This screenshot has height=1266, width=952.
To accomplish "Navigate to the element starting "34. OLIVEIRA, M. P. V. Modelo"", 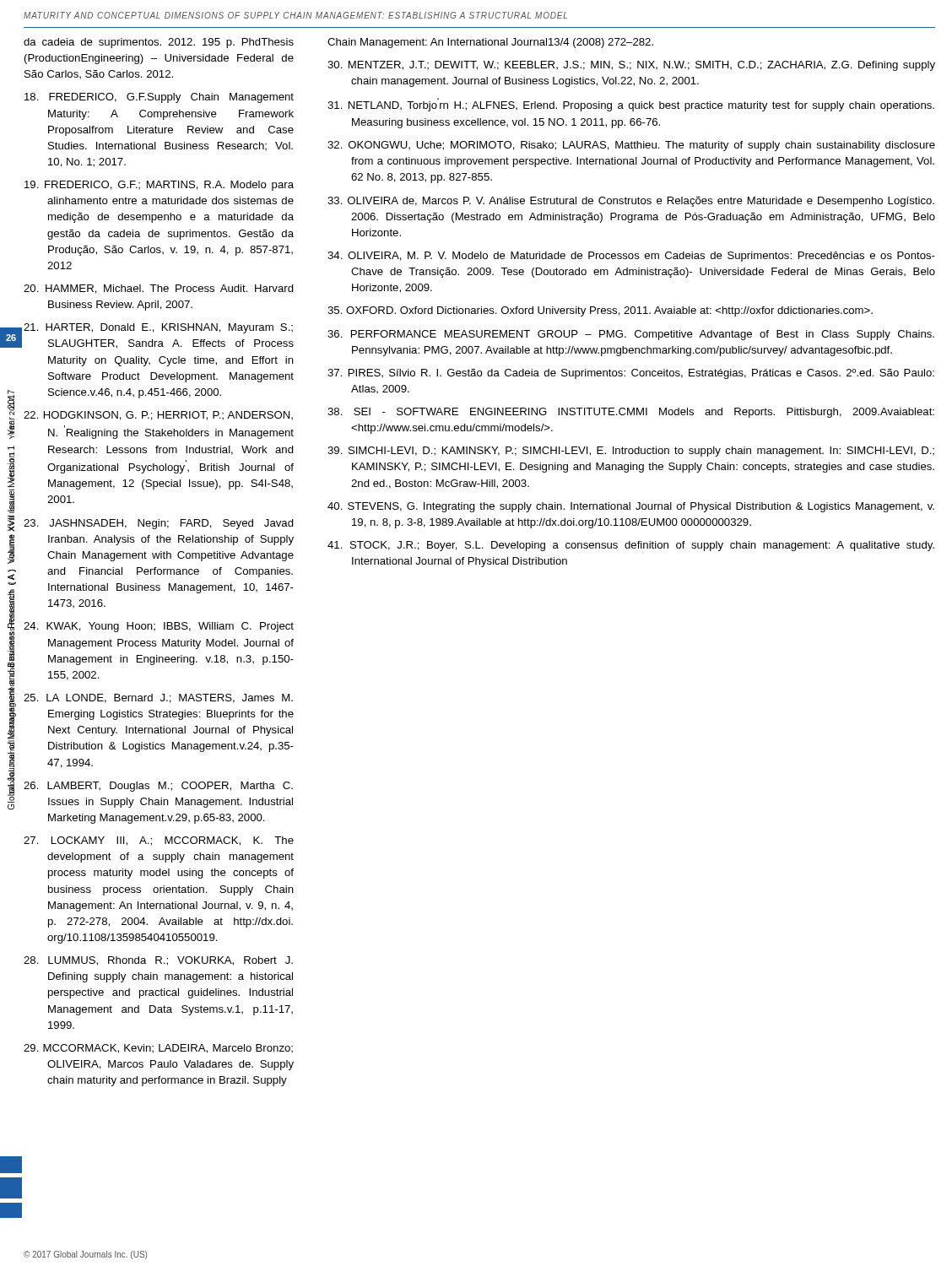I will coord(631,271).
